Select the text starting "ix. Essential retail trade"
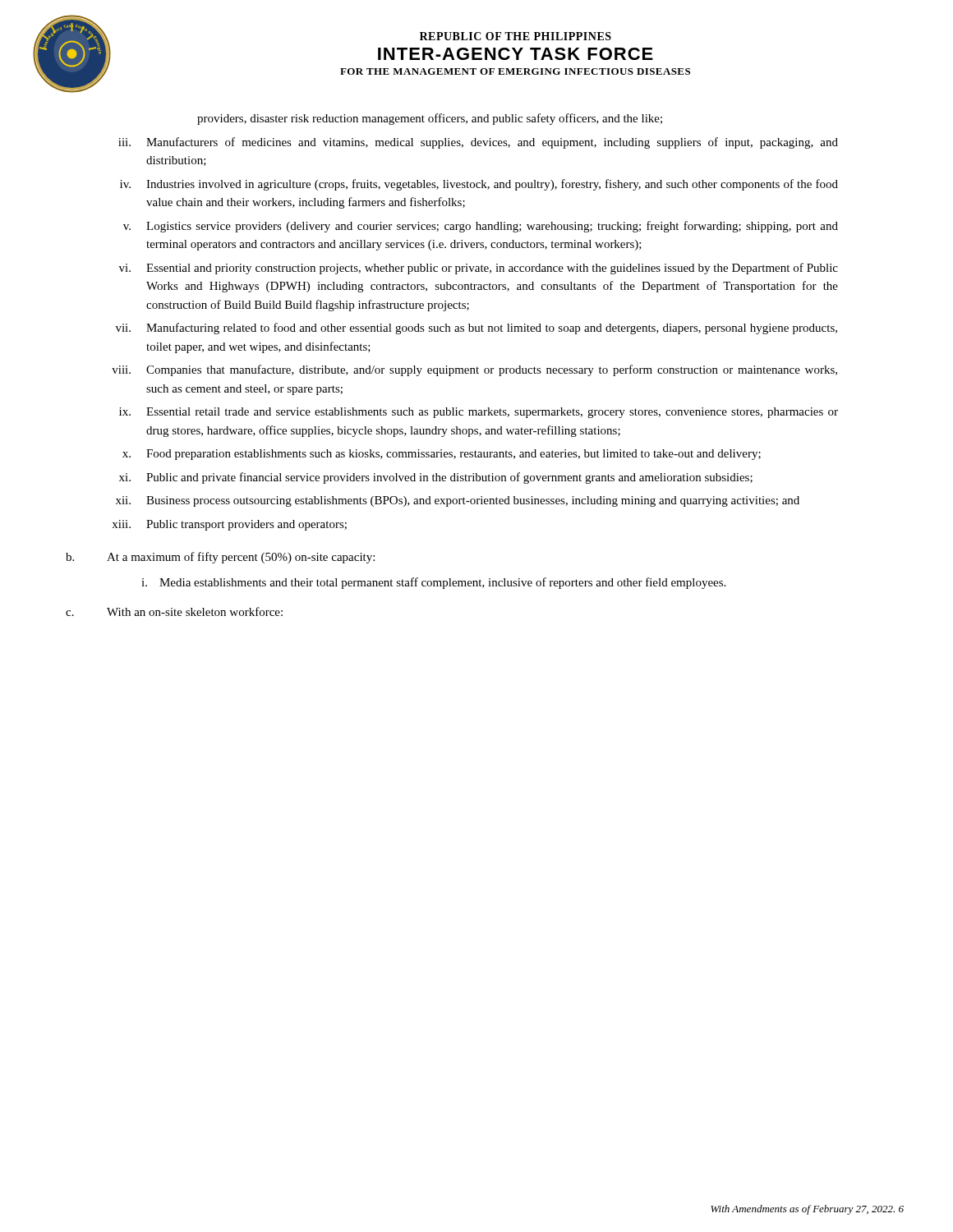This screenshot has width=953, height=1232. (452, 421)
